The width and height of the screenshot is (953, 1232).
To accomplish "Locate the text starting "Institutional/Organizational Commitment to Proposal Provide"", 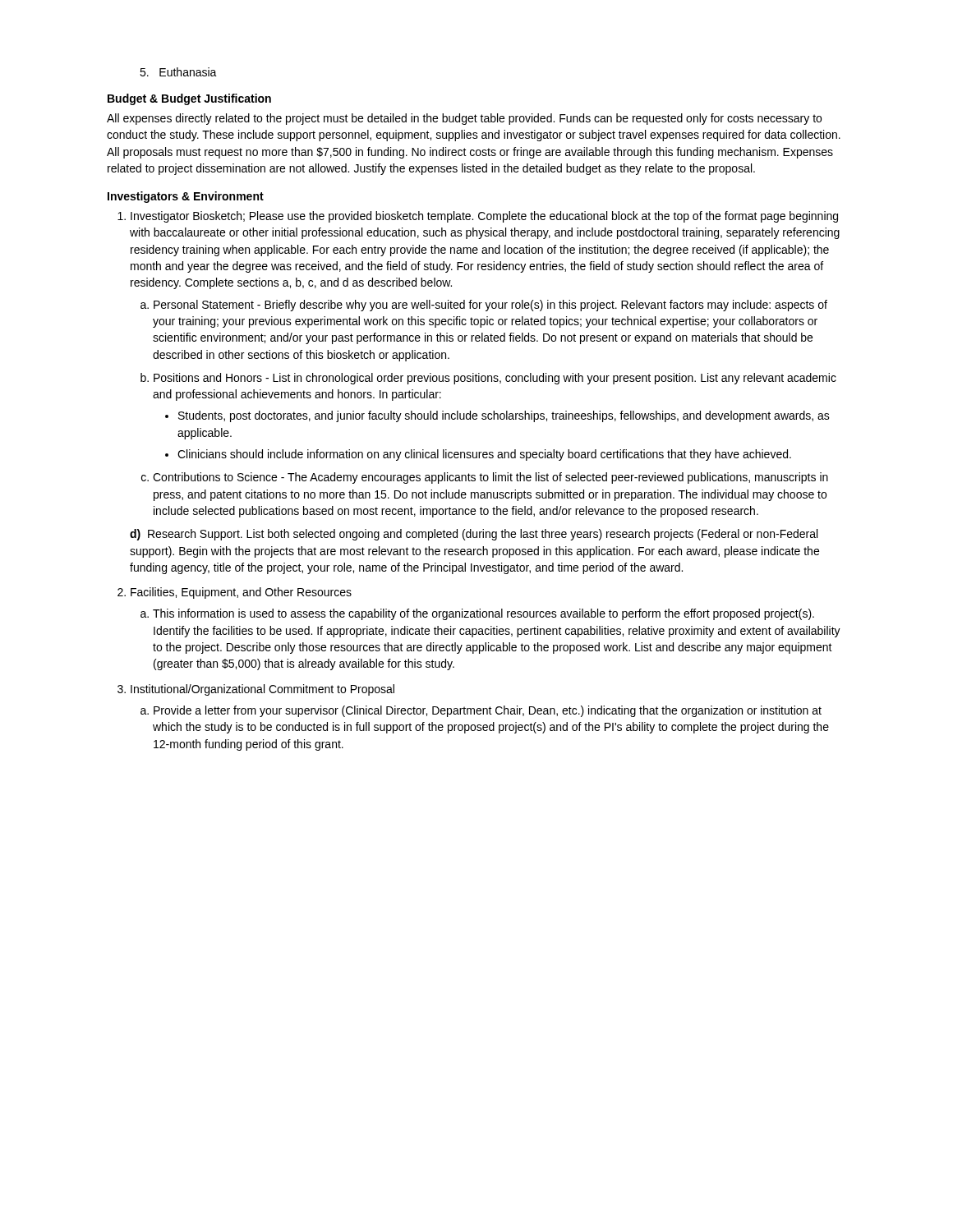I will tap(488, 717).
